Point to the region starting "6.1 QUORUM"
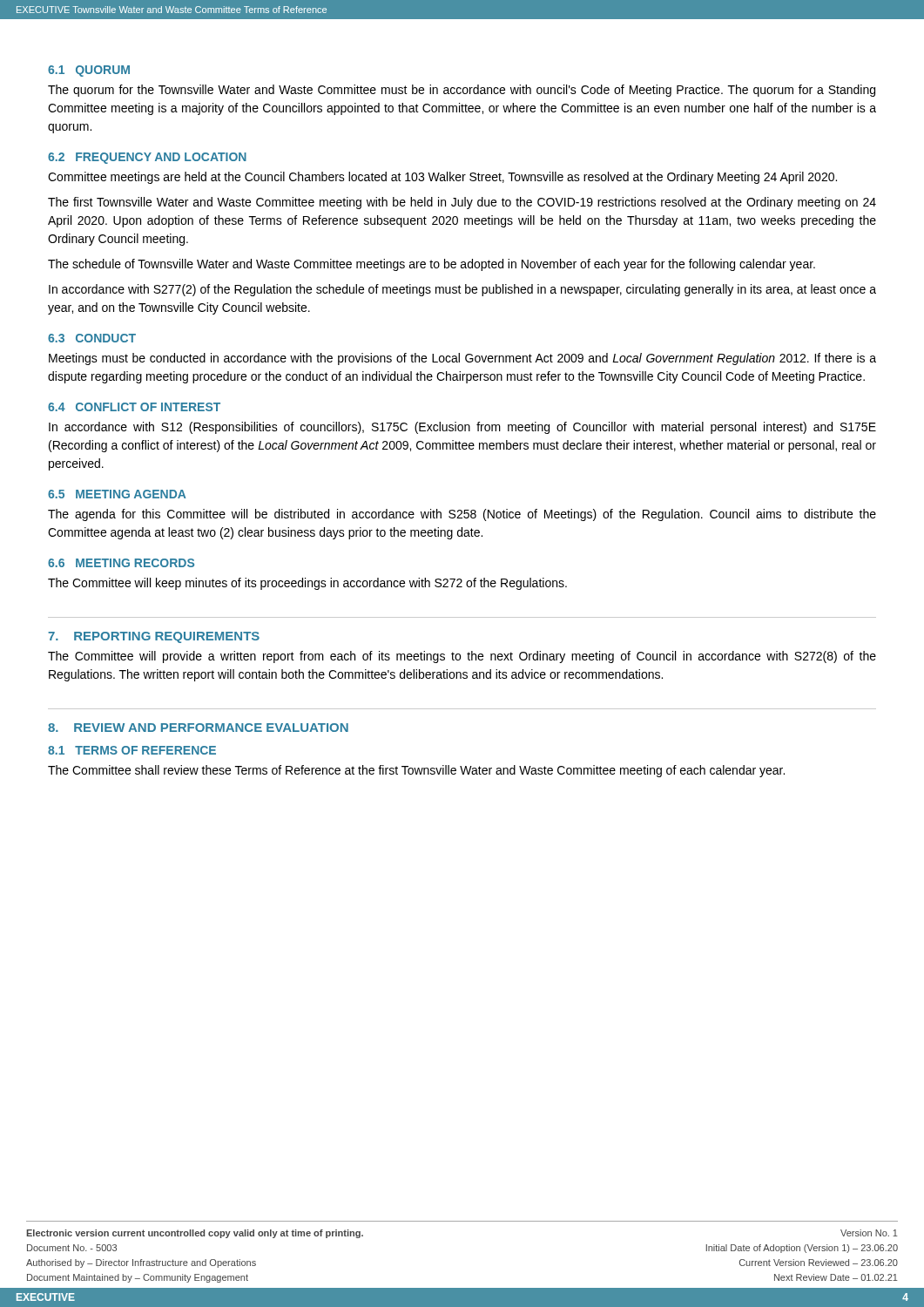This screenshot has height=1307, width=924. pyautogui.click(x=89, y=70)
